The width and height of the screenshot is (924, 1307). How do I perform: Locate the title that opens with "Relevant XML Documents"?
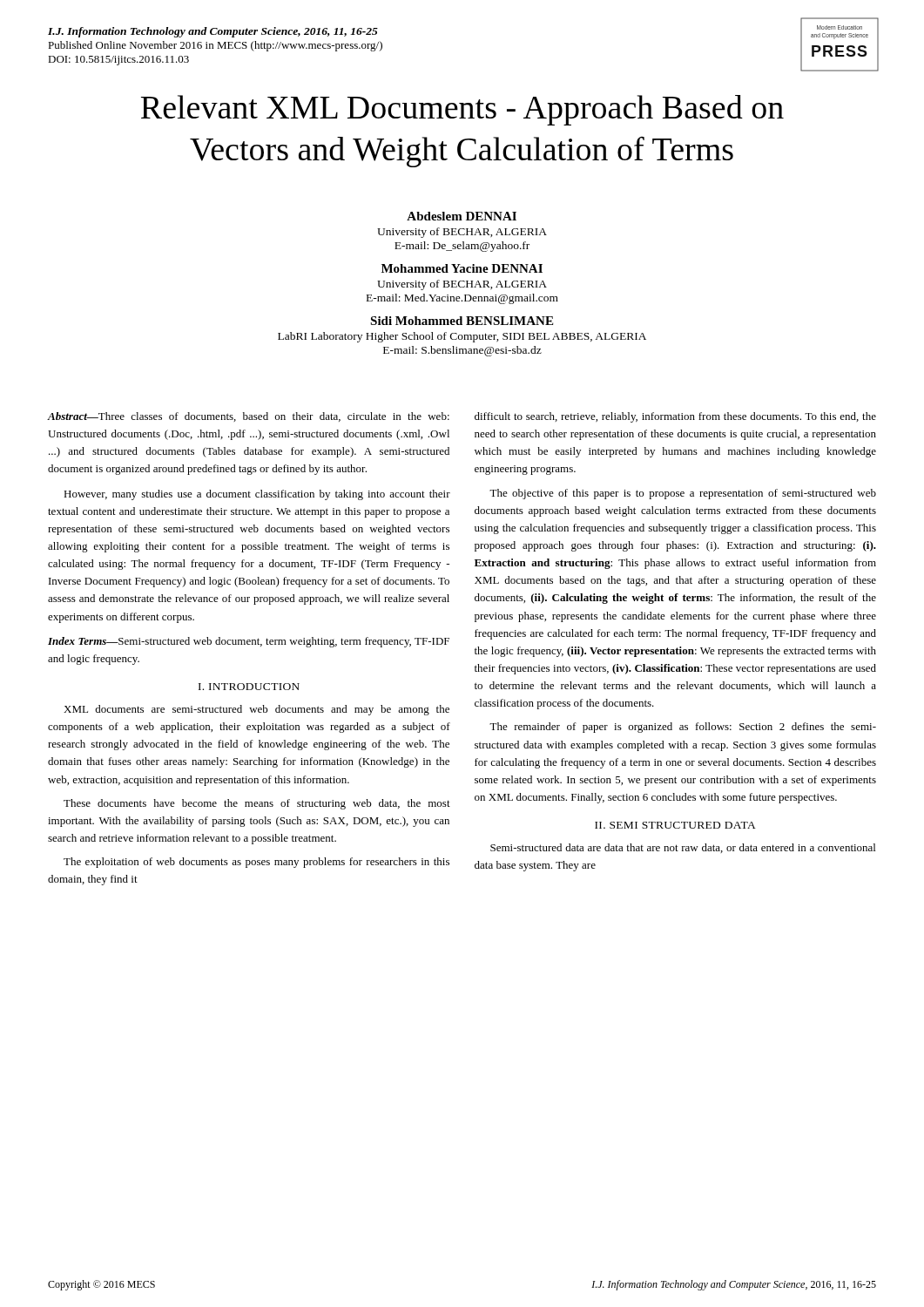(x=462, y=129)
